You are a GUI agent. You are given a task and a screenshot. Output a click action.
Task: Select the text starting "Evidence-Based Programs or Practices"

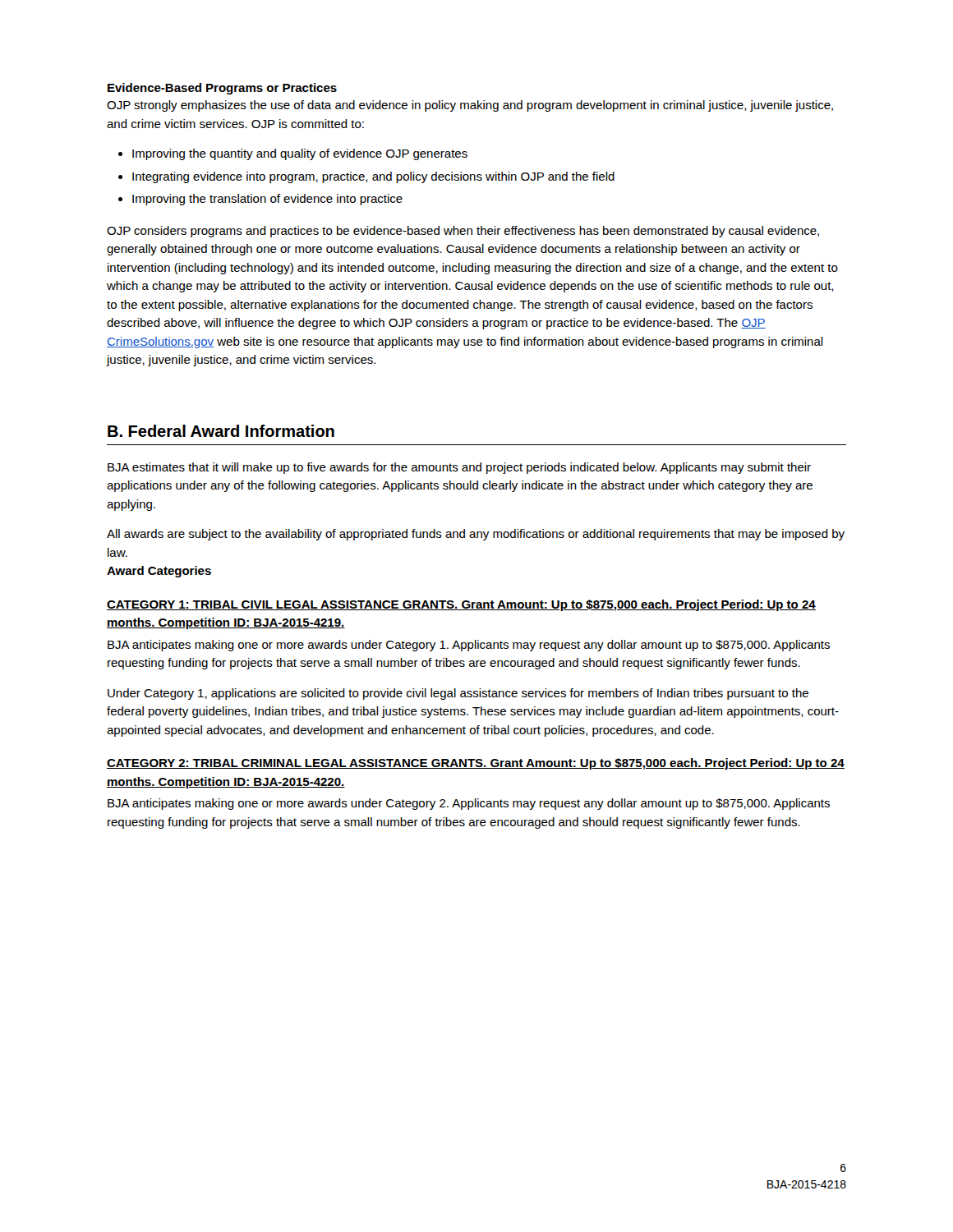coord(222,87)
